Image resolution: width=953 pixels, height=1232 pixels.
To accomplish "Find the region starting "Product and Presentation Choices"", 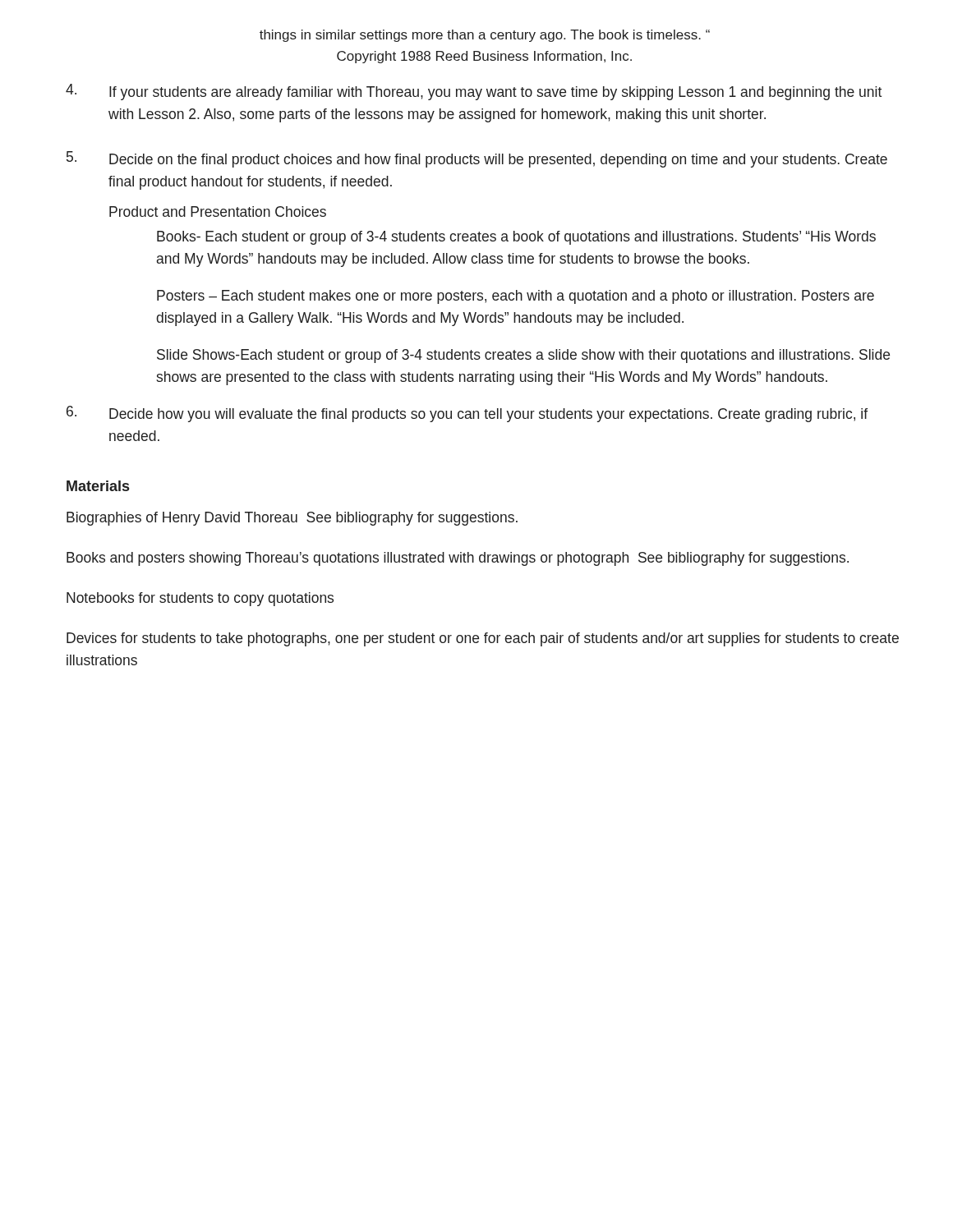I will click(218, 211).
